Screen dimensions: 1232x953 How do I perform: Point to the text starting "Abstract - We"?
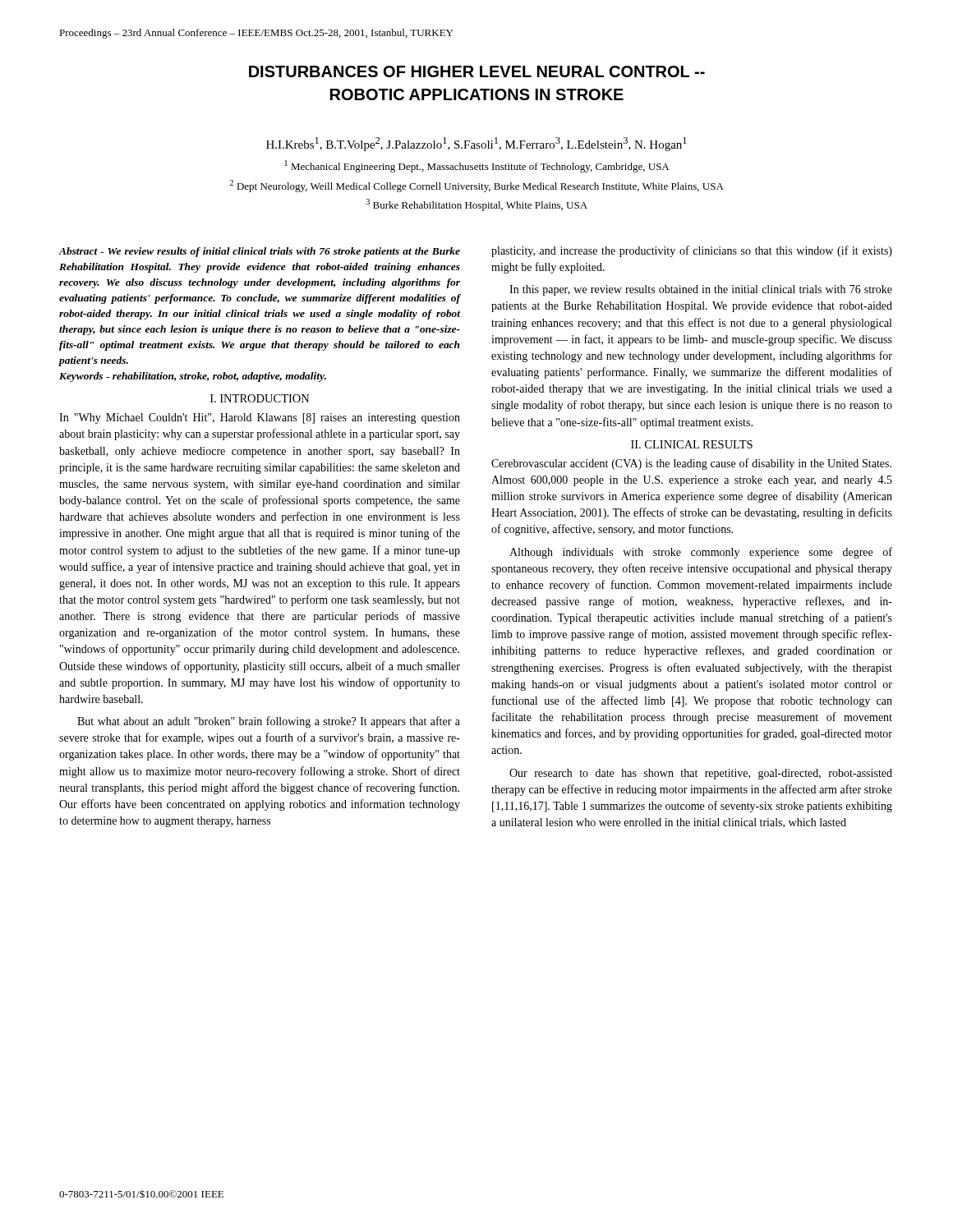click(x=260, y=313)
